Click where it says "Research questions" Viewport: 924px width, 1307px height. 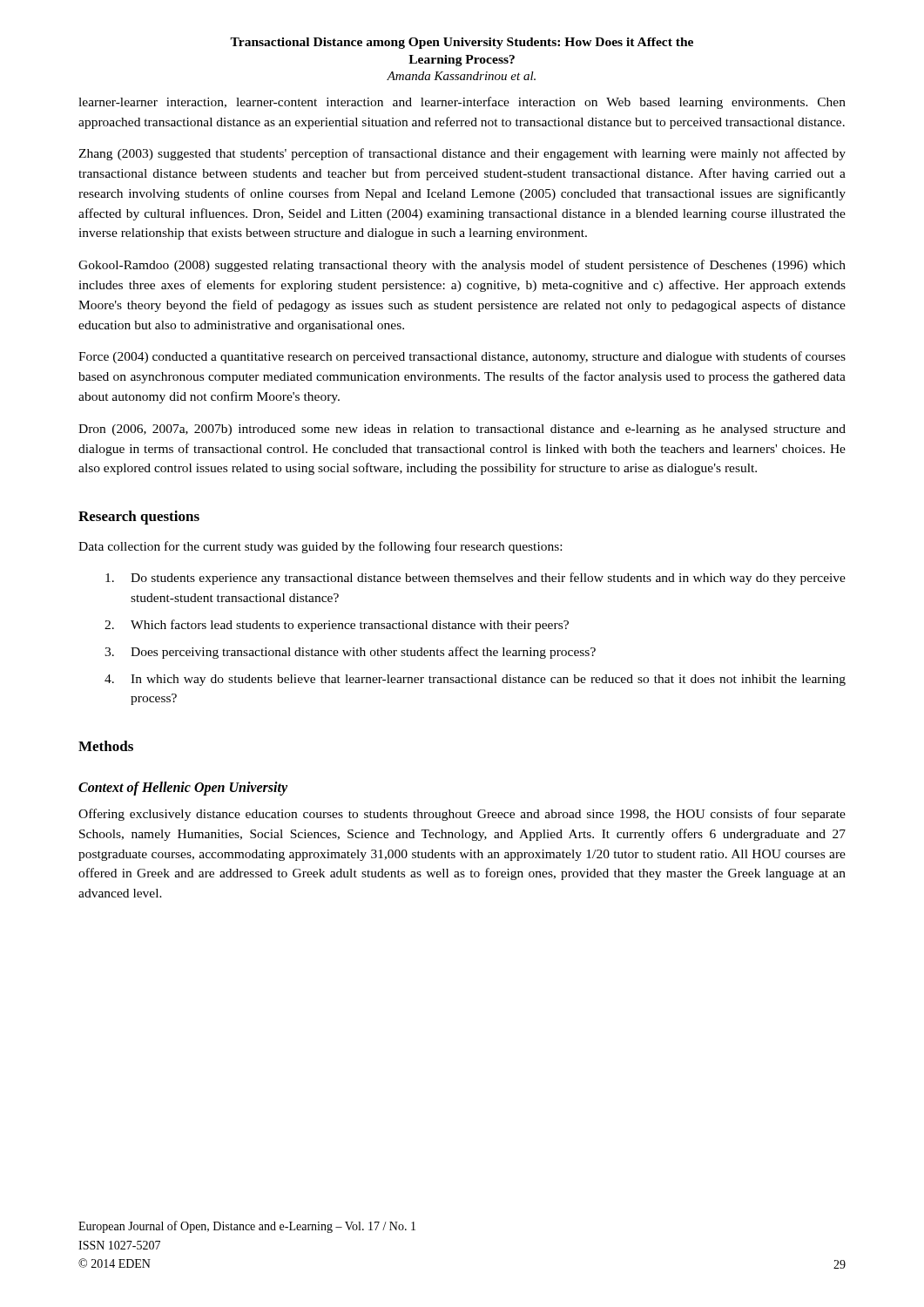[139, 516]
